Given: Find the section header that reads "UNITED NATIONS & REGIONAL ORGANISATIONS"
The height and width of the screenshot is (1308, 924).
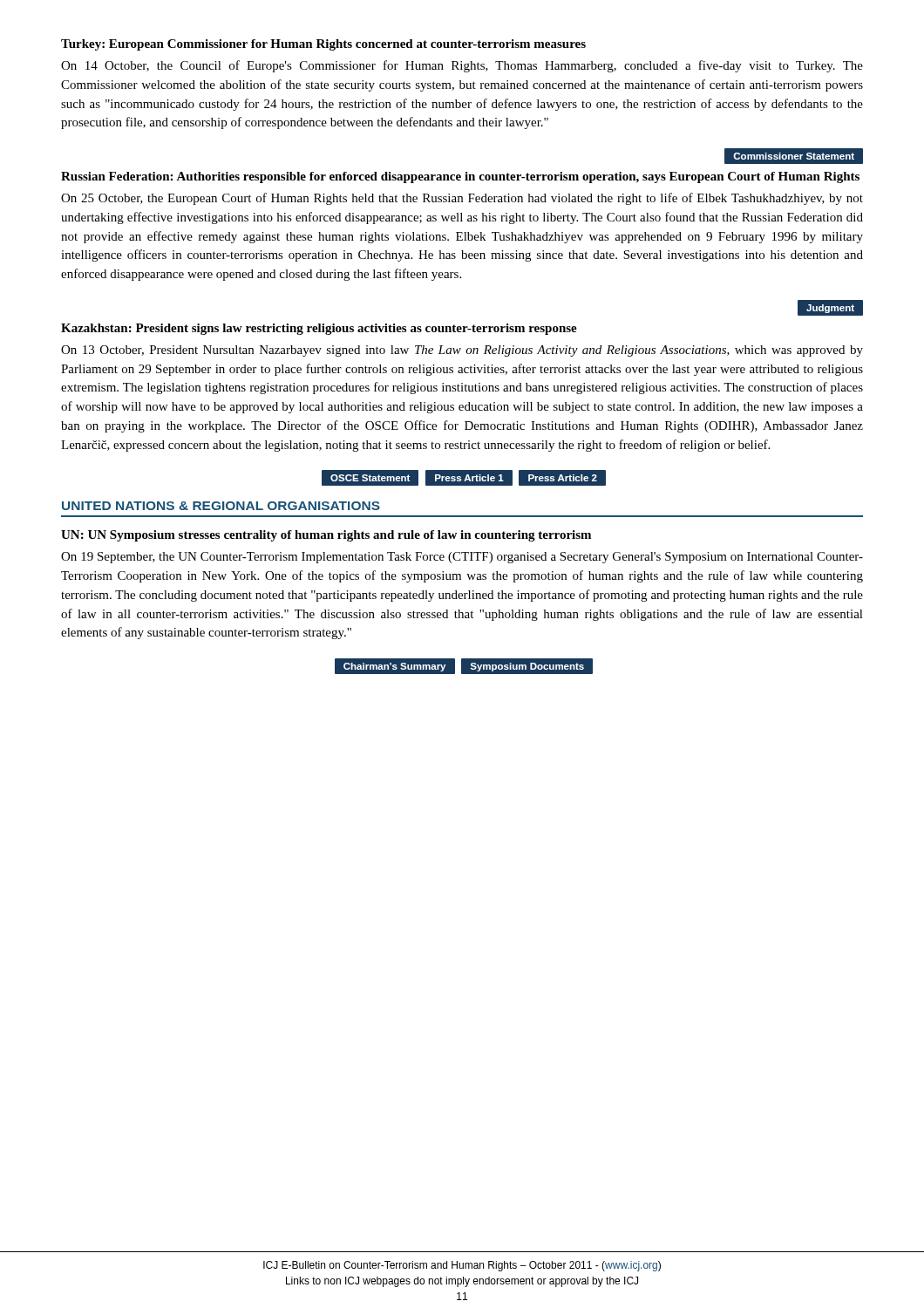Looking at the screenshot, I should coord(221,506).
